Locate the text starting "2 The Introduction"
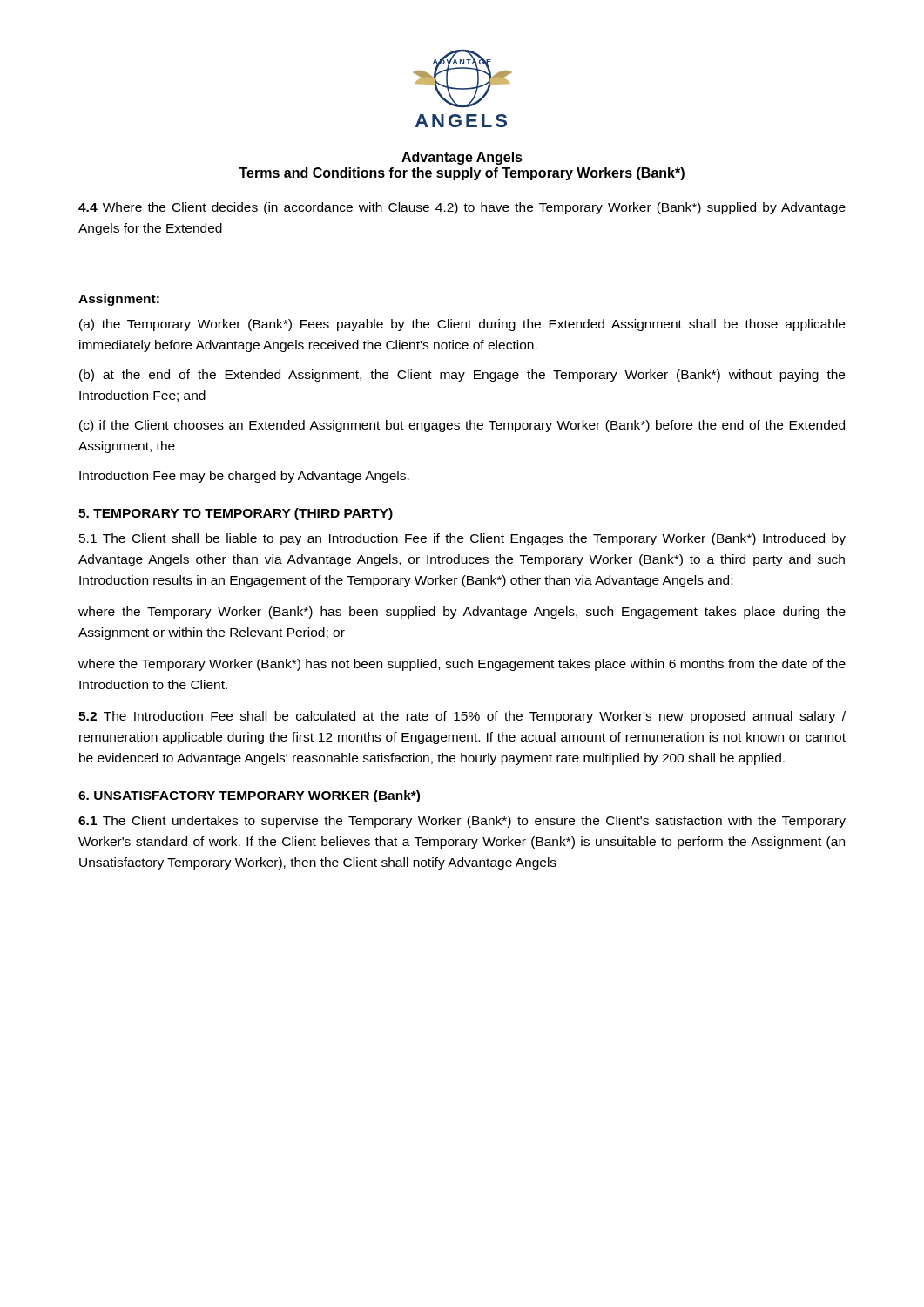 point(462,737)
